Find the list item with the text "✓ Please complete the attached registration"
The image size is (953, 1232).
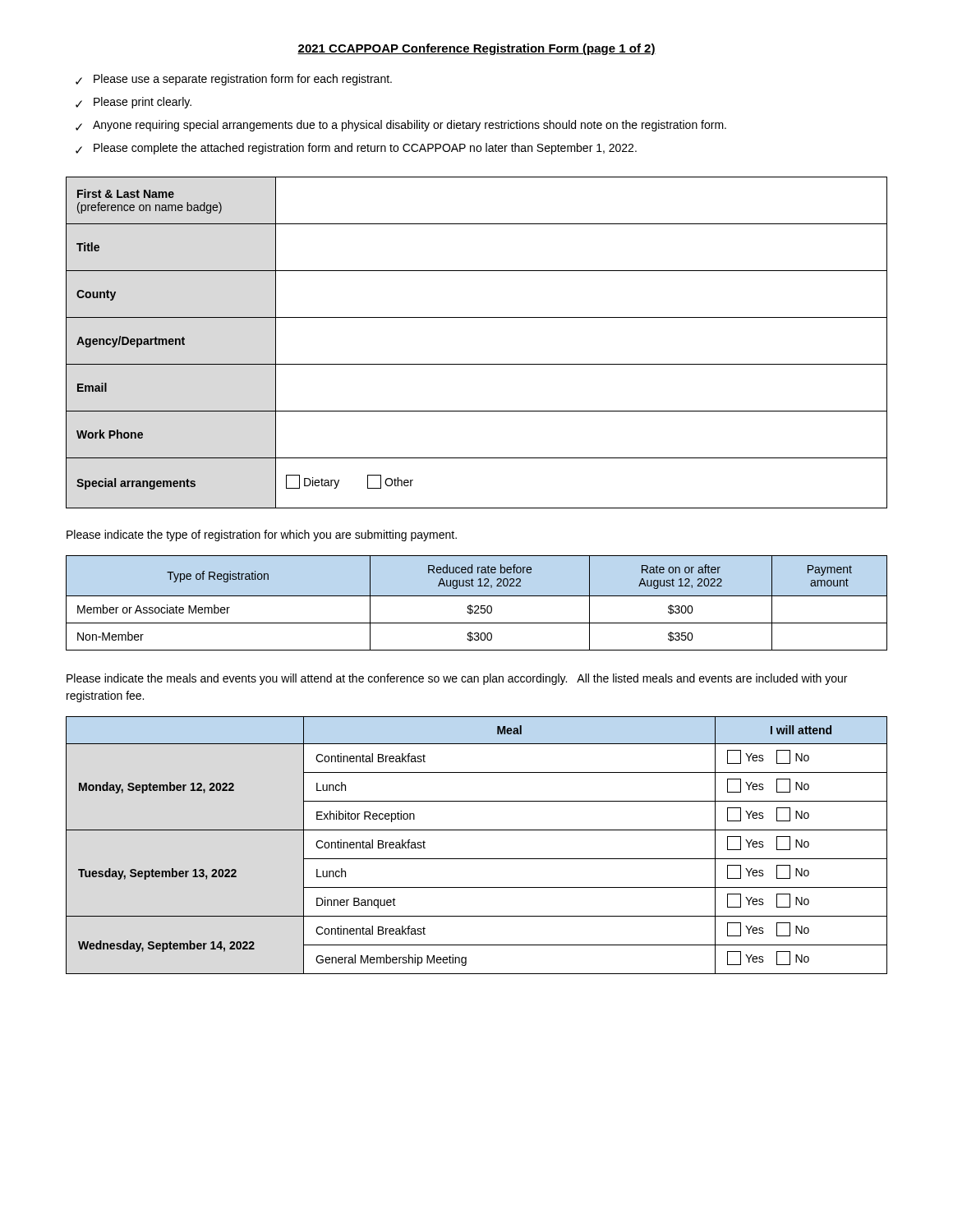(x=356, y=150)
